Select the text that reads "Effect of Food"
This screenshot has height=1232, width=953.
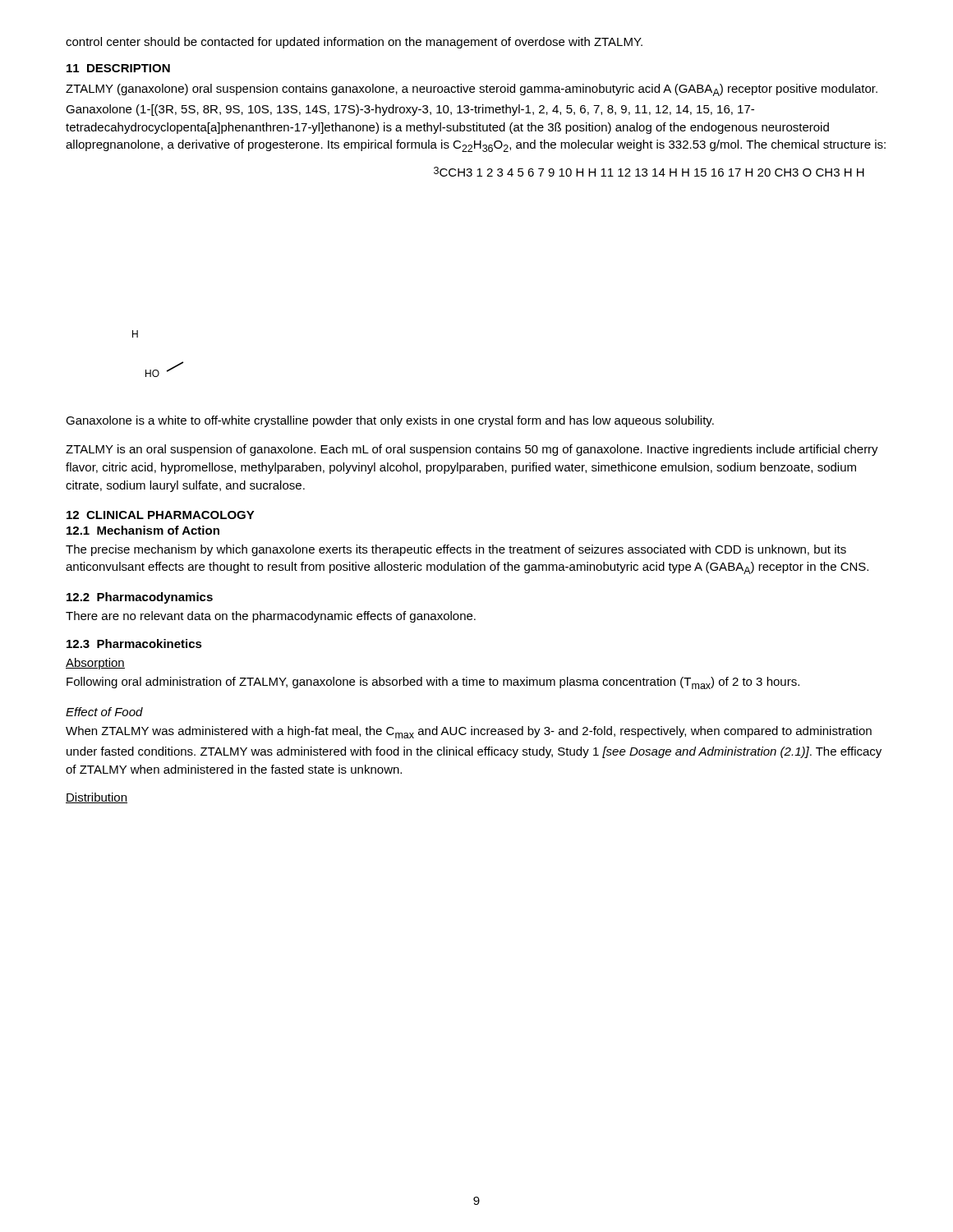click(x=104, y=712)
